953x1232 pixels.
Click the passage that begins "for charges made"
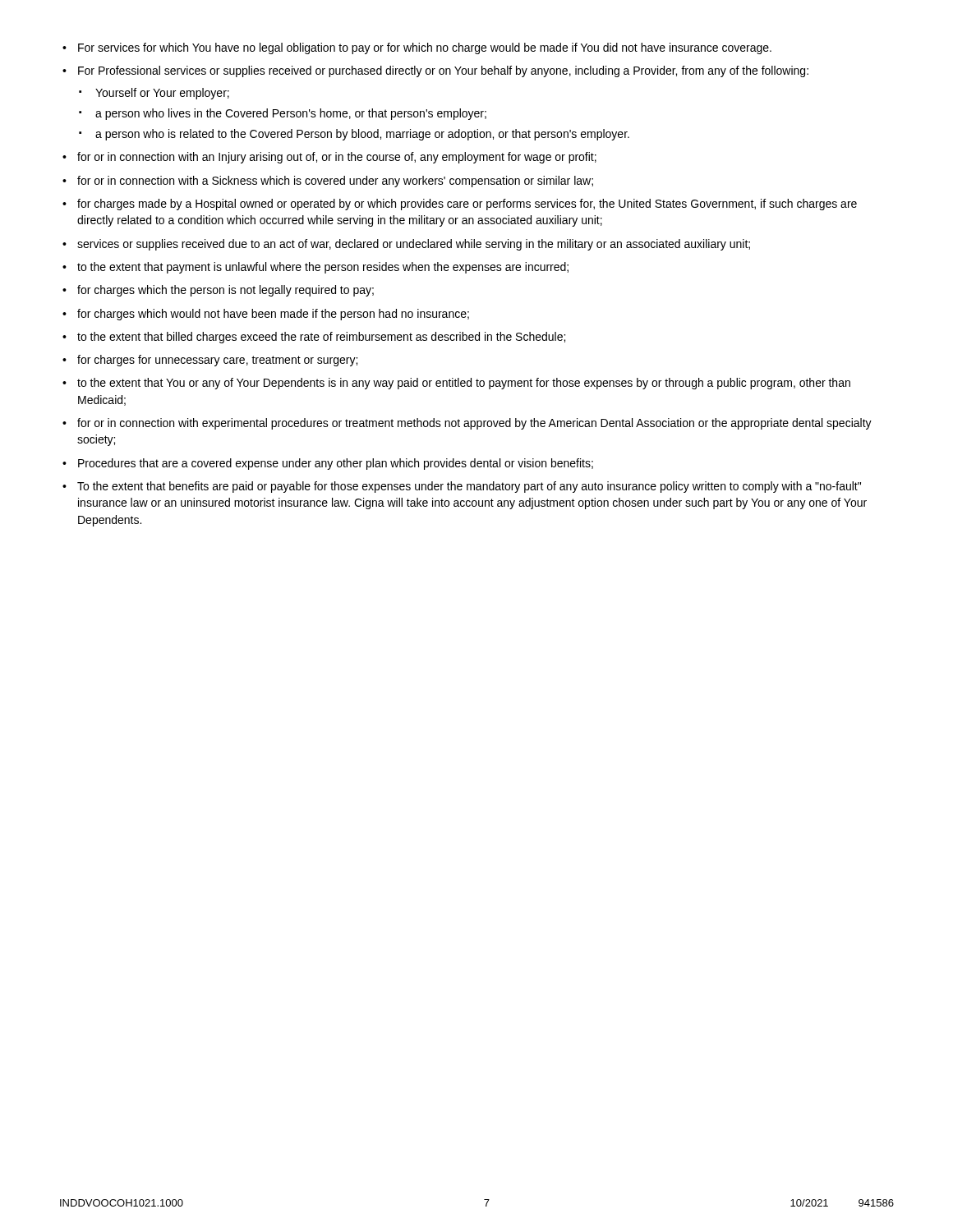[x=467, y=212]
